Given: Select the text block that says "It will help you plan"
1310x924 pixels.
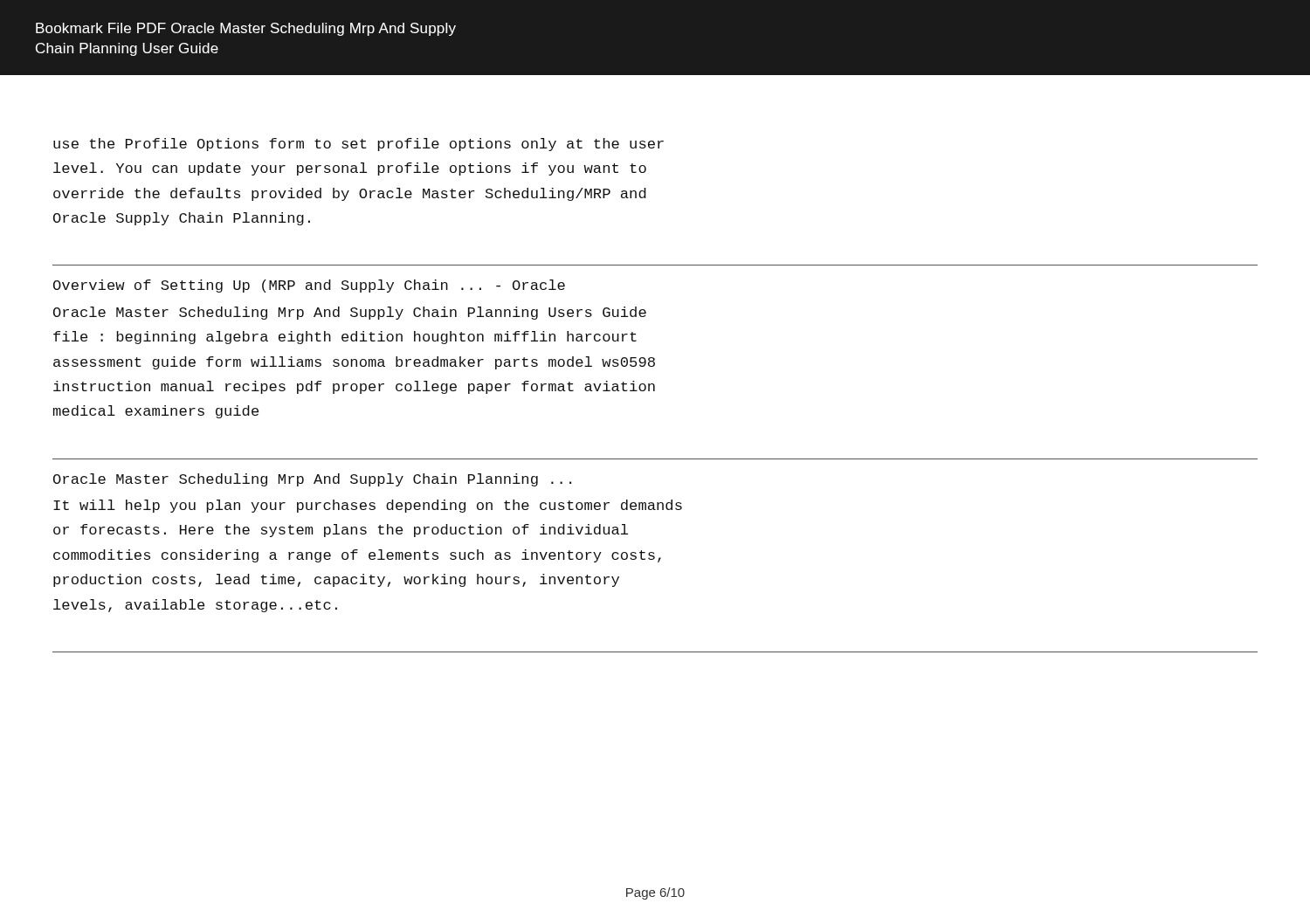Looking at the screenshot, I should pyautogui.click(x=368, y=556).
